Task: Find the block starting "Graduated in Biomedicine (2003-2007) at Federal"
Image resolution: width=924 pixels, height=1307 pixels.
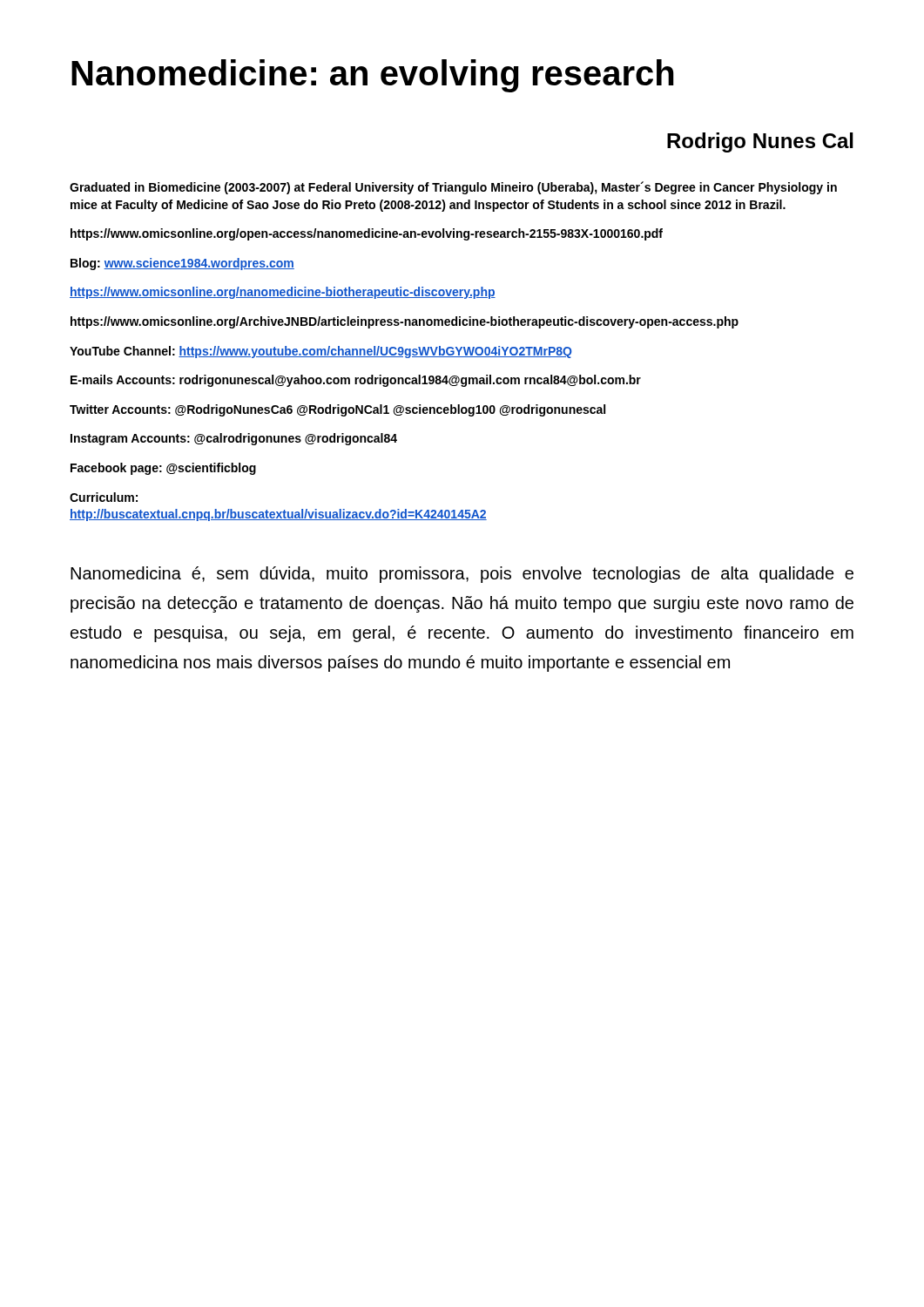Action: click(x=453, y=196)
